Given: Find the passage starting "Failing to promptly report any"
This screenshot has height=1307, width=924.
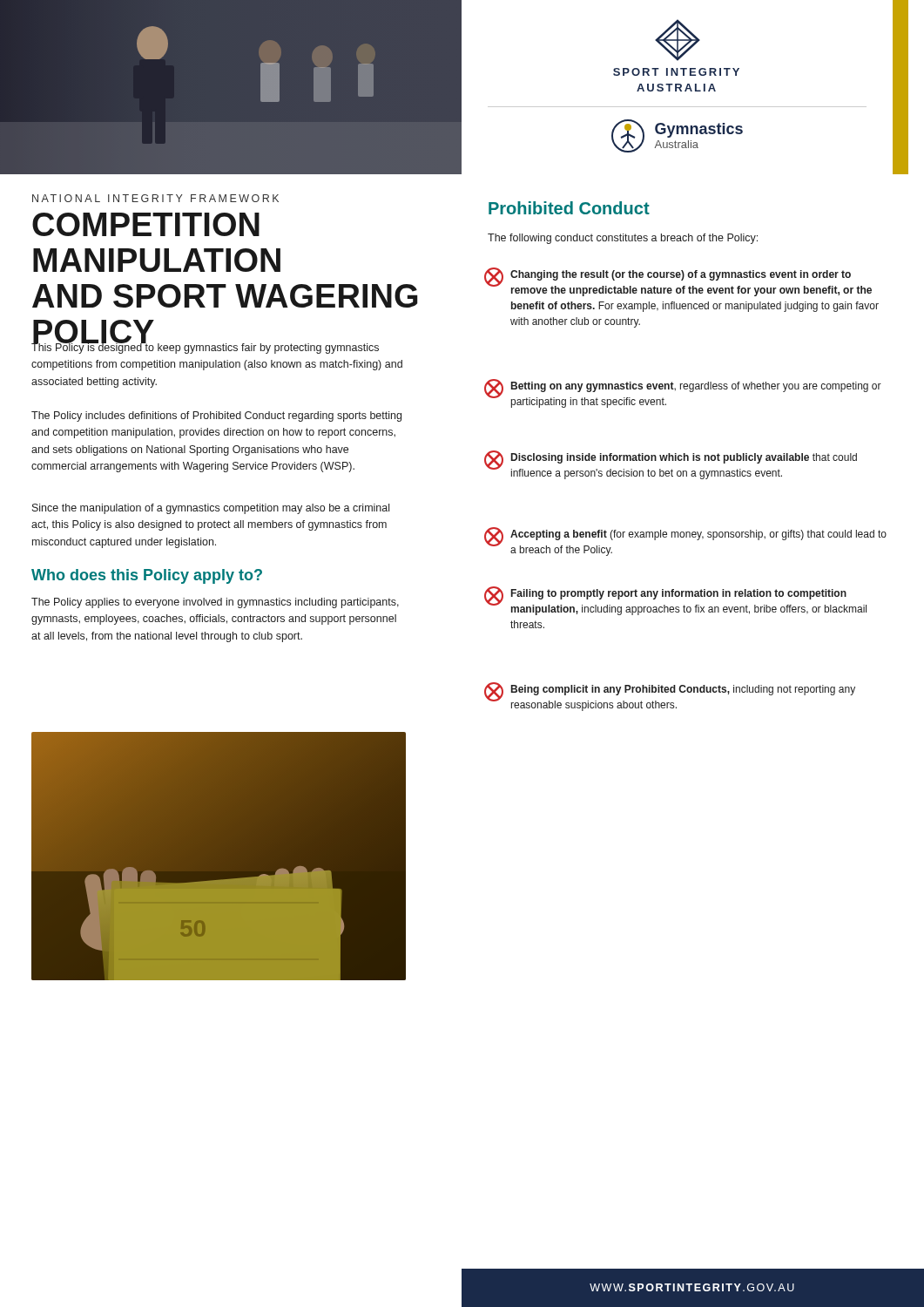Looking at the screenshot, I should 685,609.
